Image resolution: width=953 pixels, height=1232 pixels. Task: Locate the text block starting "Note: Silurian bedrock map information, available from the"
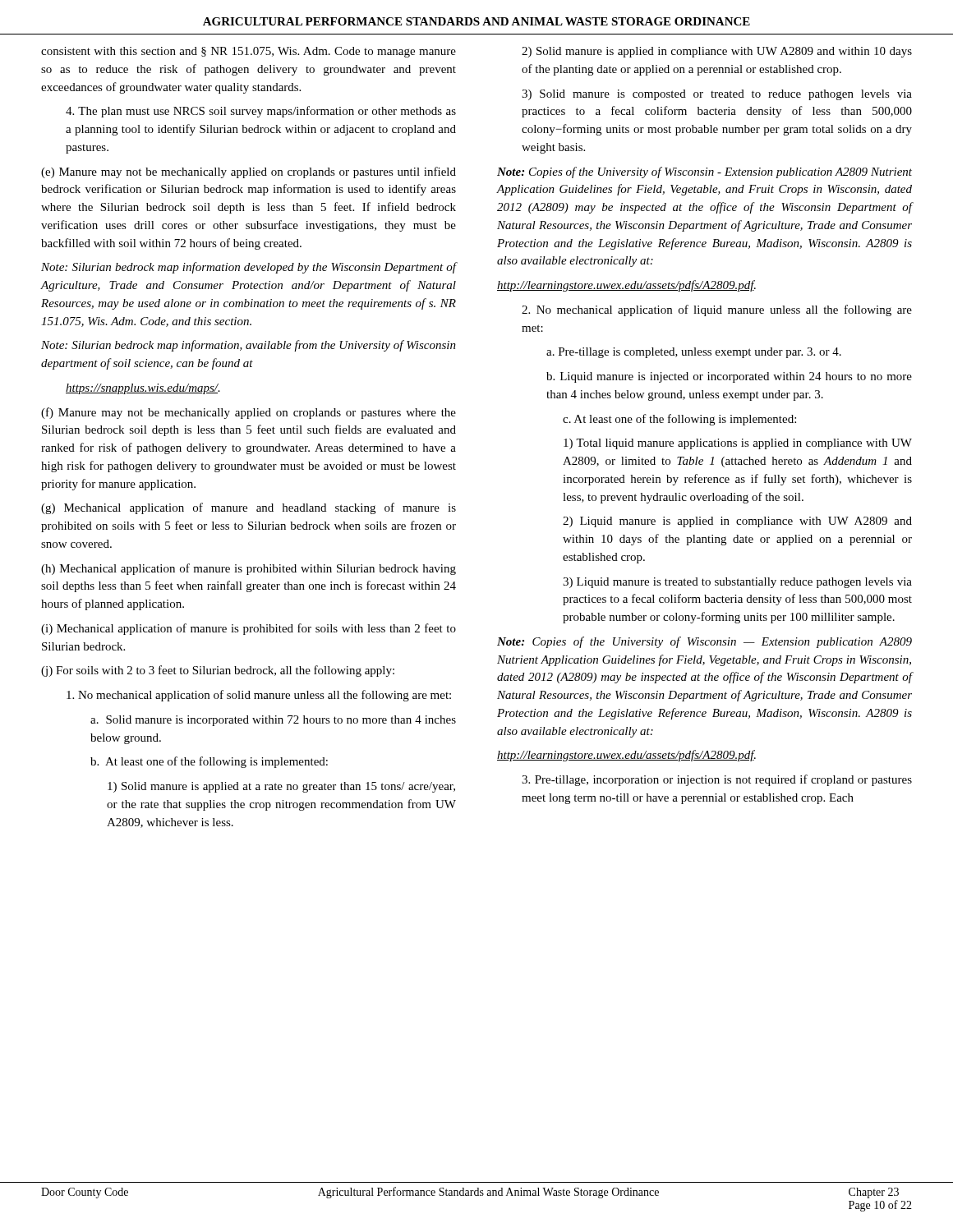click(x=248, y=367)
